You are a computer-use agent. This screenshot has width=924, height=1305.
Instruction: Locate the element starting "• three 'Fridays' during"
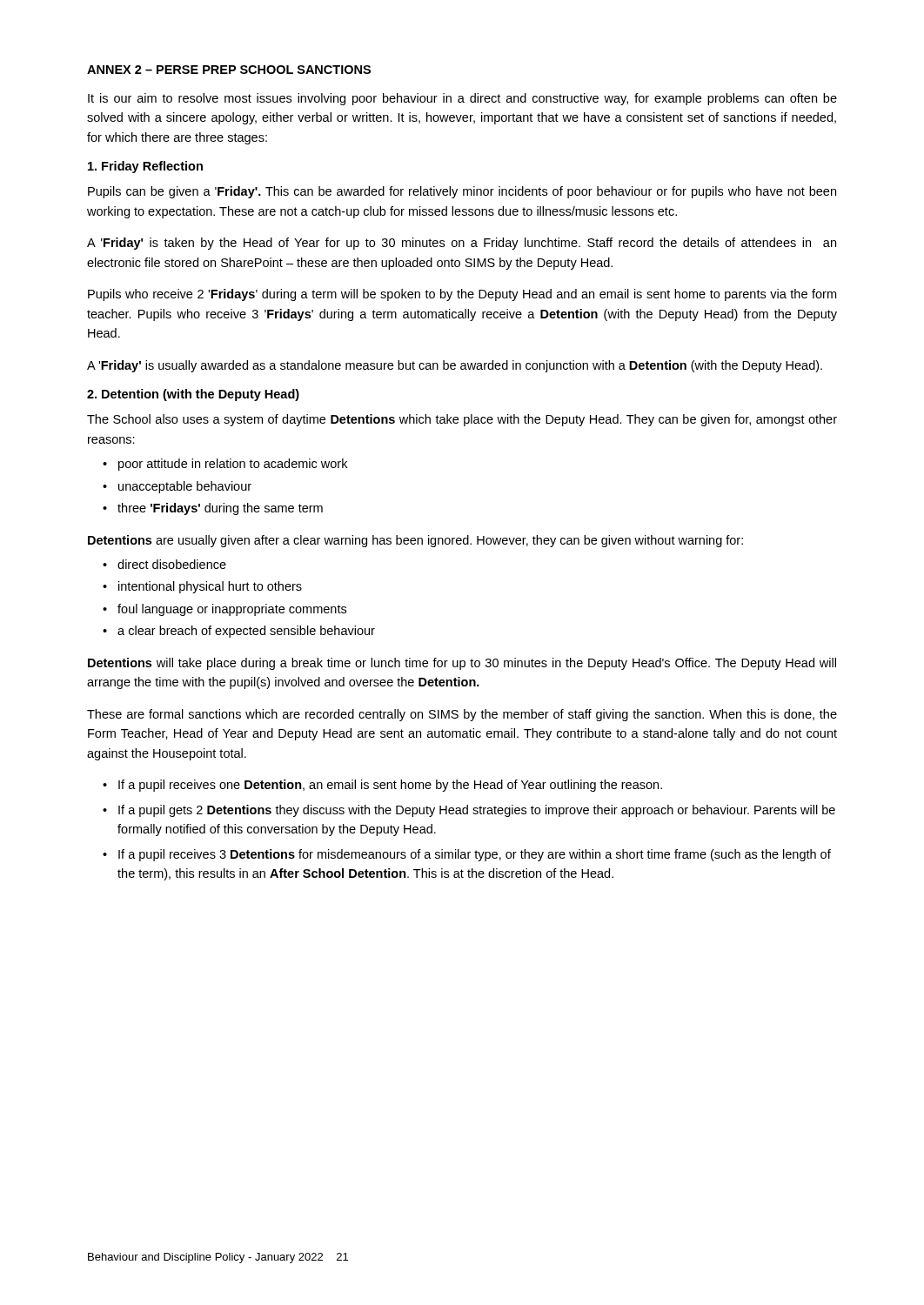tap(213, 508)
